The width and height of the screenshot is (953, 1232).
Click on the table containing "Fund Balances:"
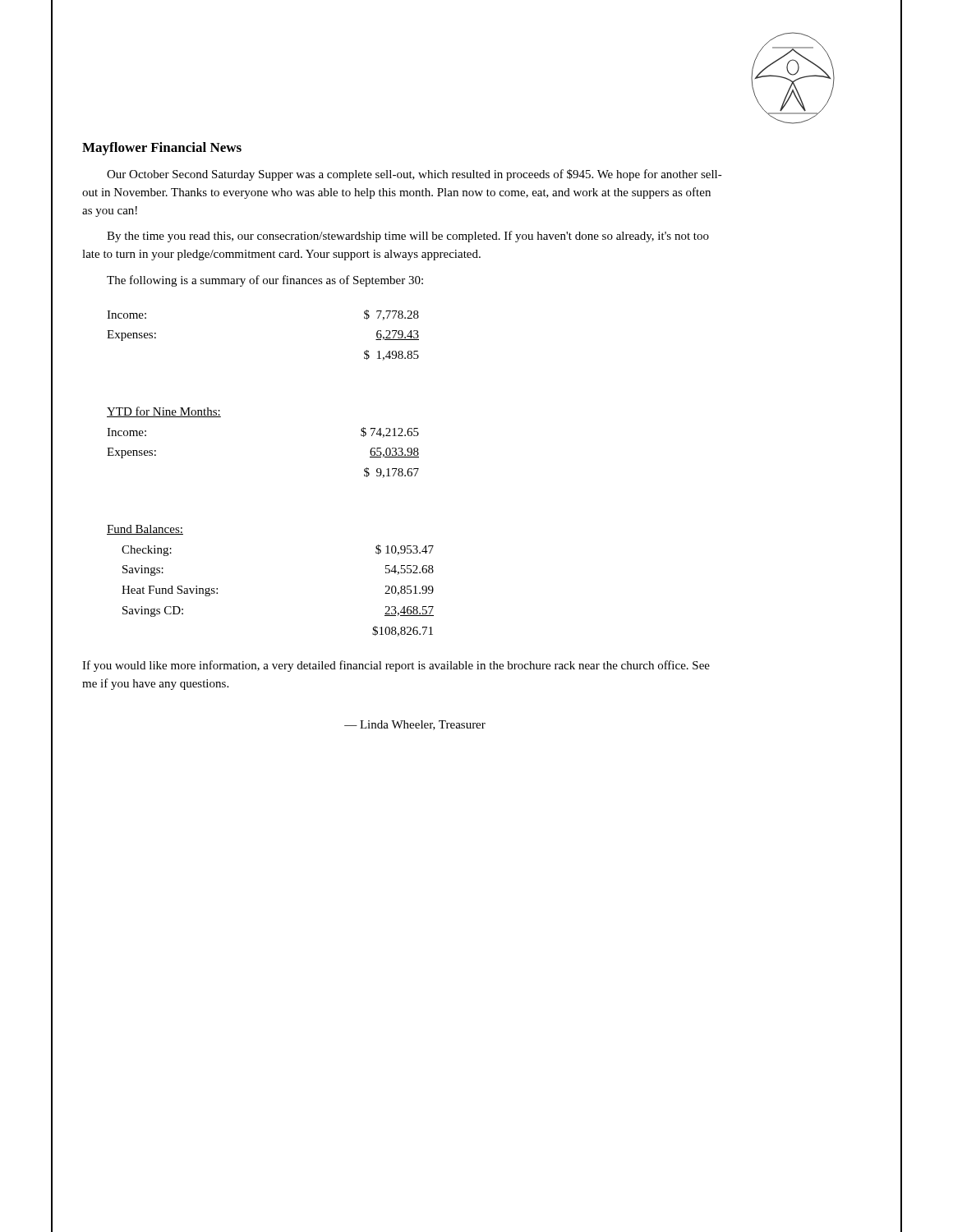point(403,580)
